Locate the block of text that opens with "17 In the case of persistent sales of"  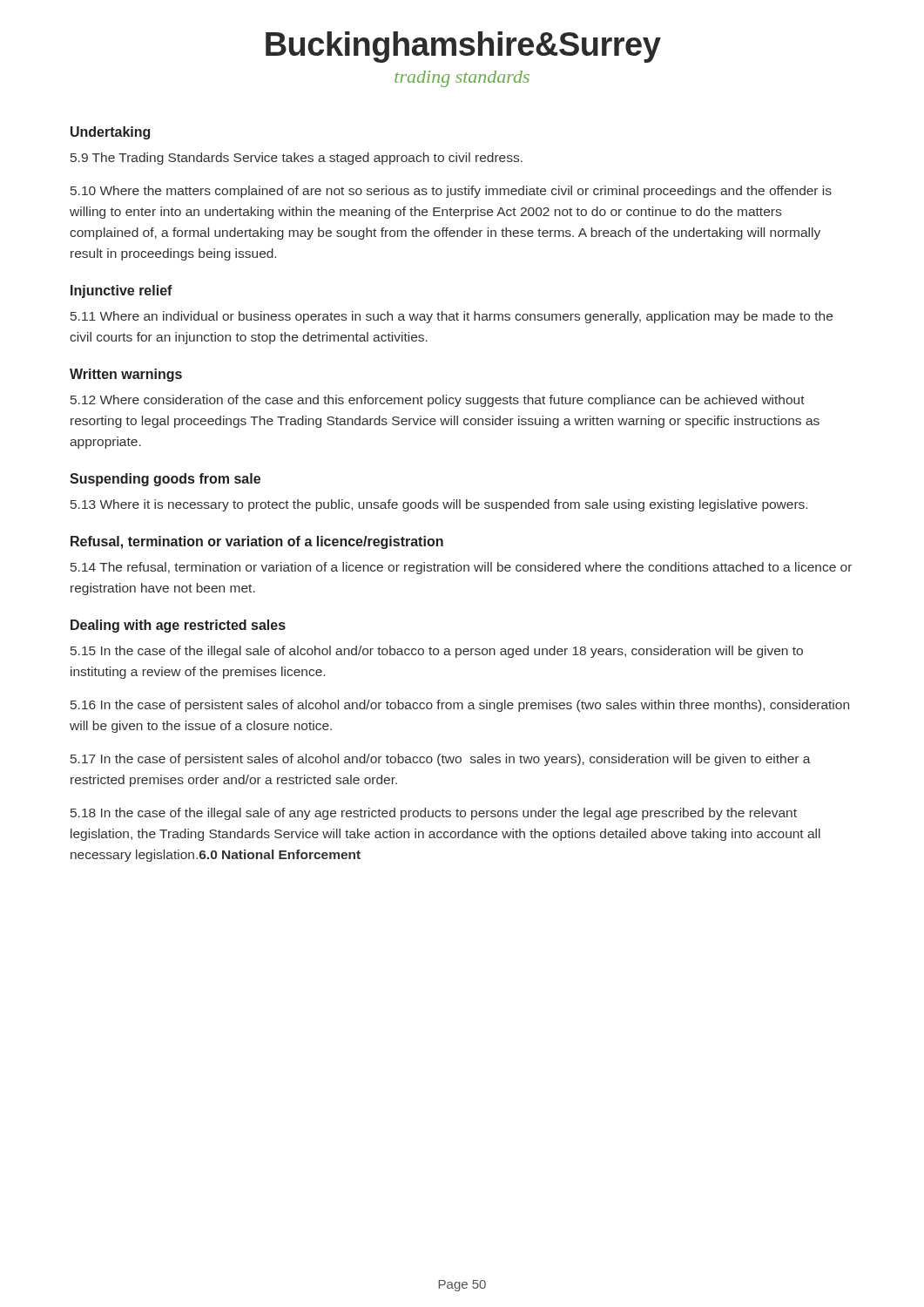tap(440, 769)
